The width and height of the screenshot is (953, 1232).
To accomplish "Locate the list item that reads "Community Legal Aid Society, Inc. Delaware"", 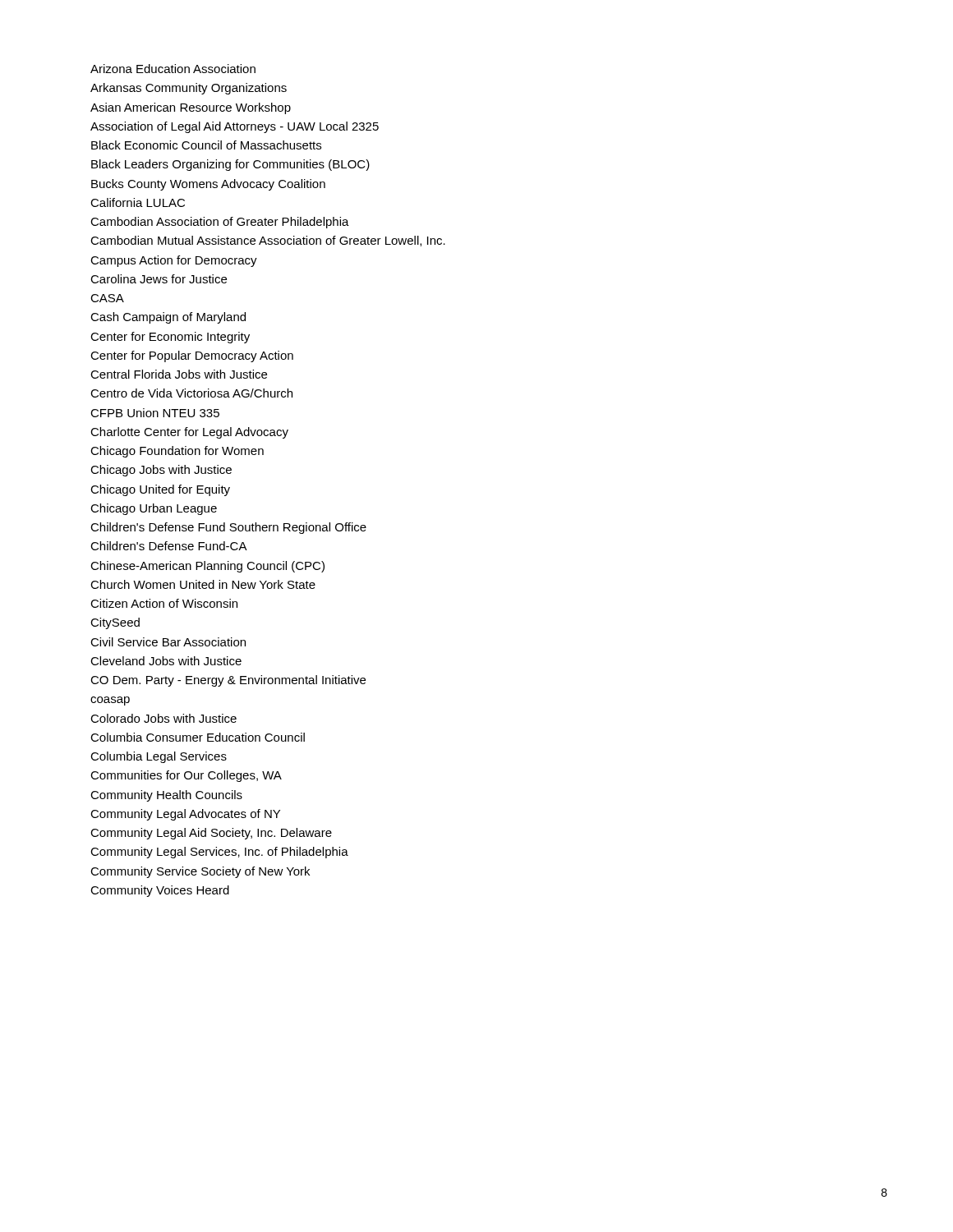I will pyautogui.click(x=211, y=832).
